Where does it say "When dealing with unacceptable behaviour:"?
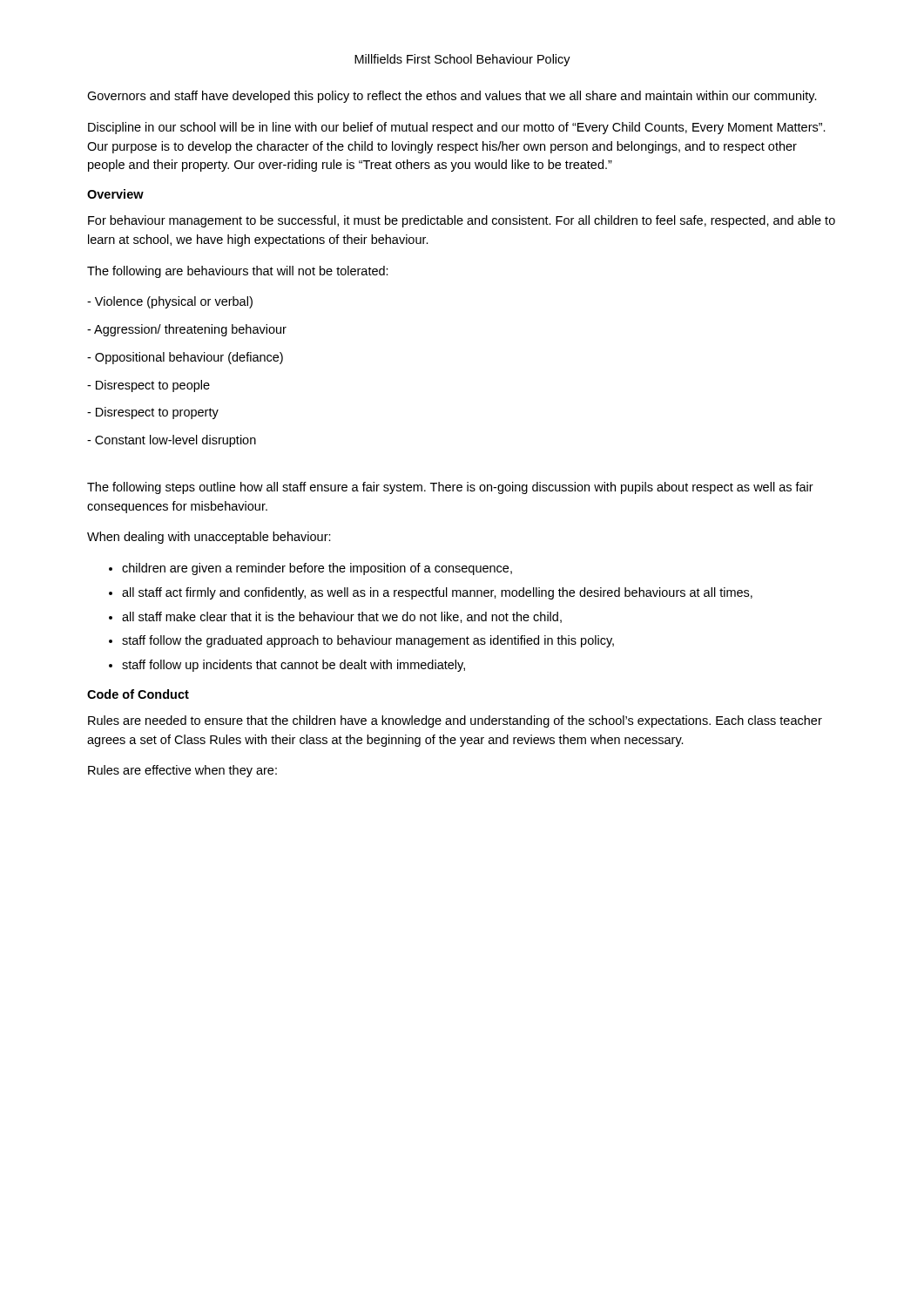 [x=209, y=537]
